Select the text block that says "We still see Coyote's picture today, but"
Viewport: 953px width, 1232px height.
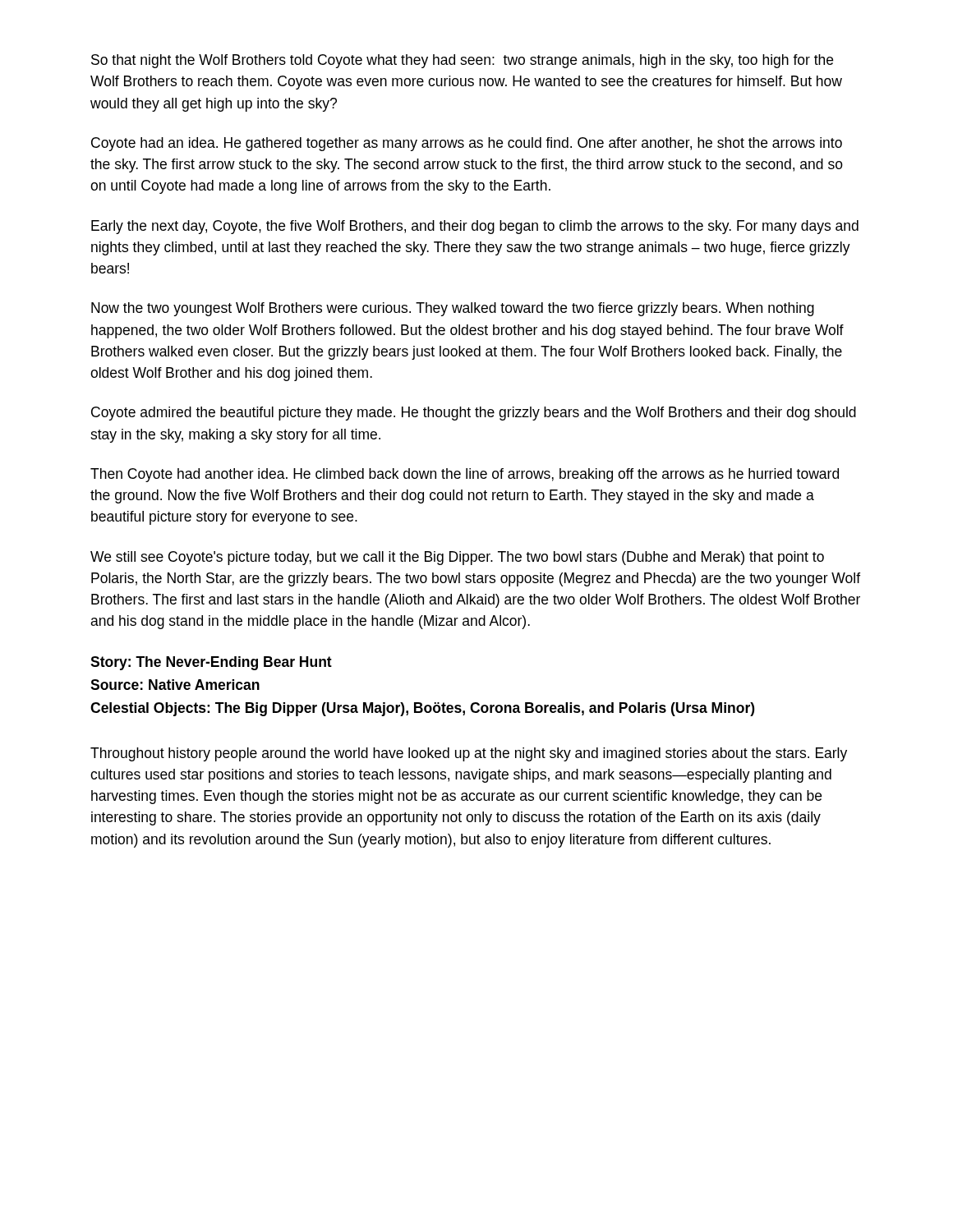(475, 589)
